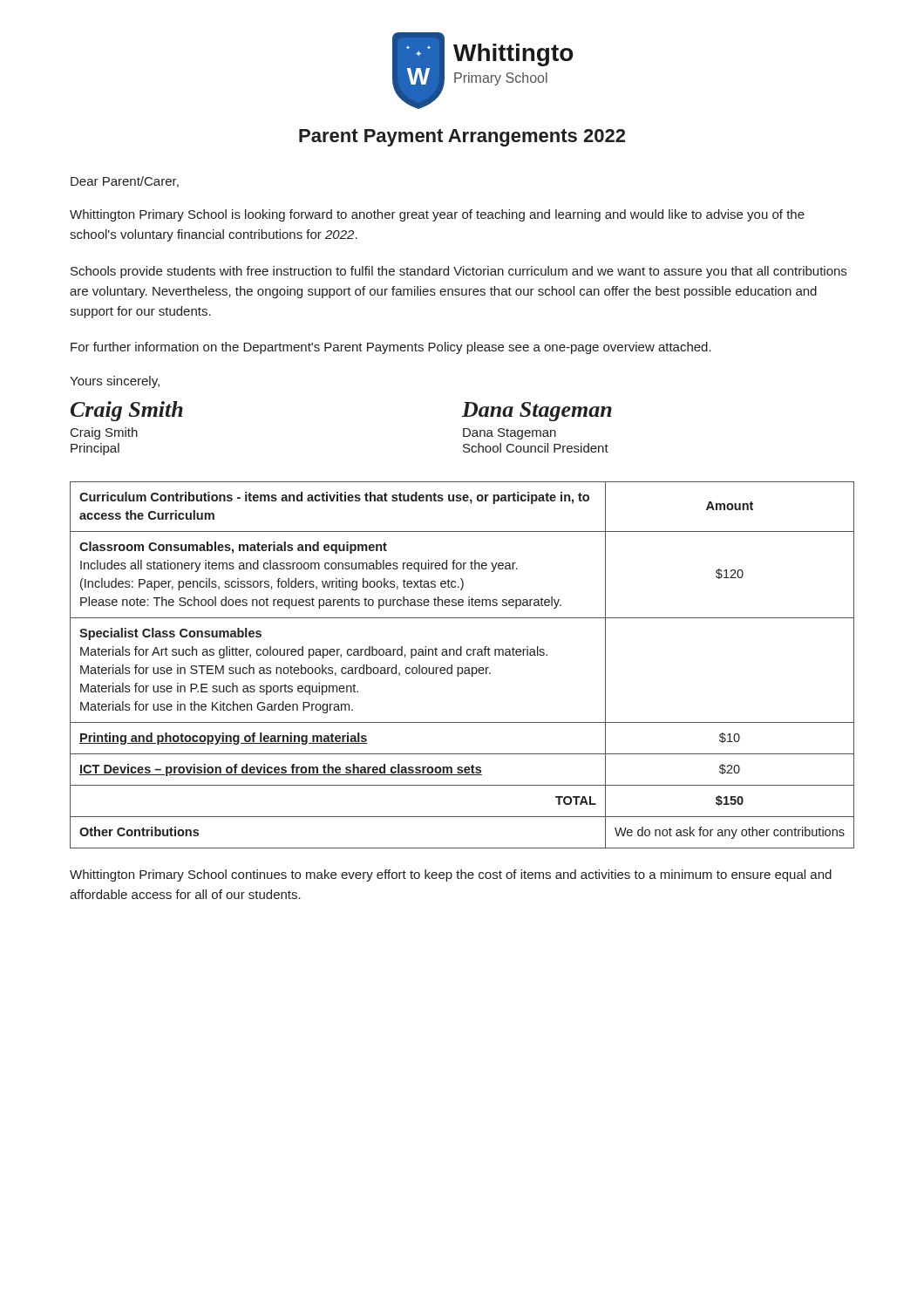This screenshot has height=1308, width=924.
Task: Click on the text block that reads "Whittington Primary School is looking forward to another"
Action: pyautogui.click(x=437, y=224)
